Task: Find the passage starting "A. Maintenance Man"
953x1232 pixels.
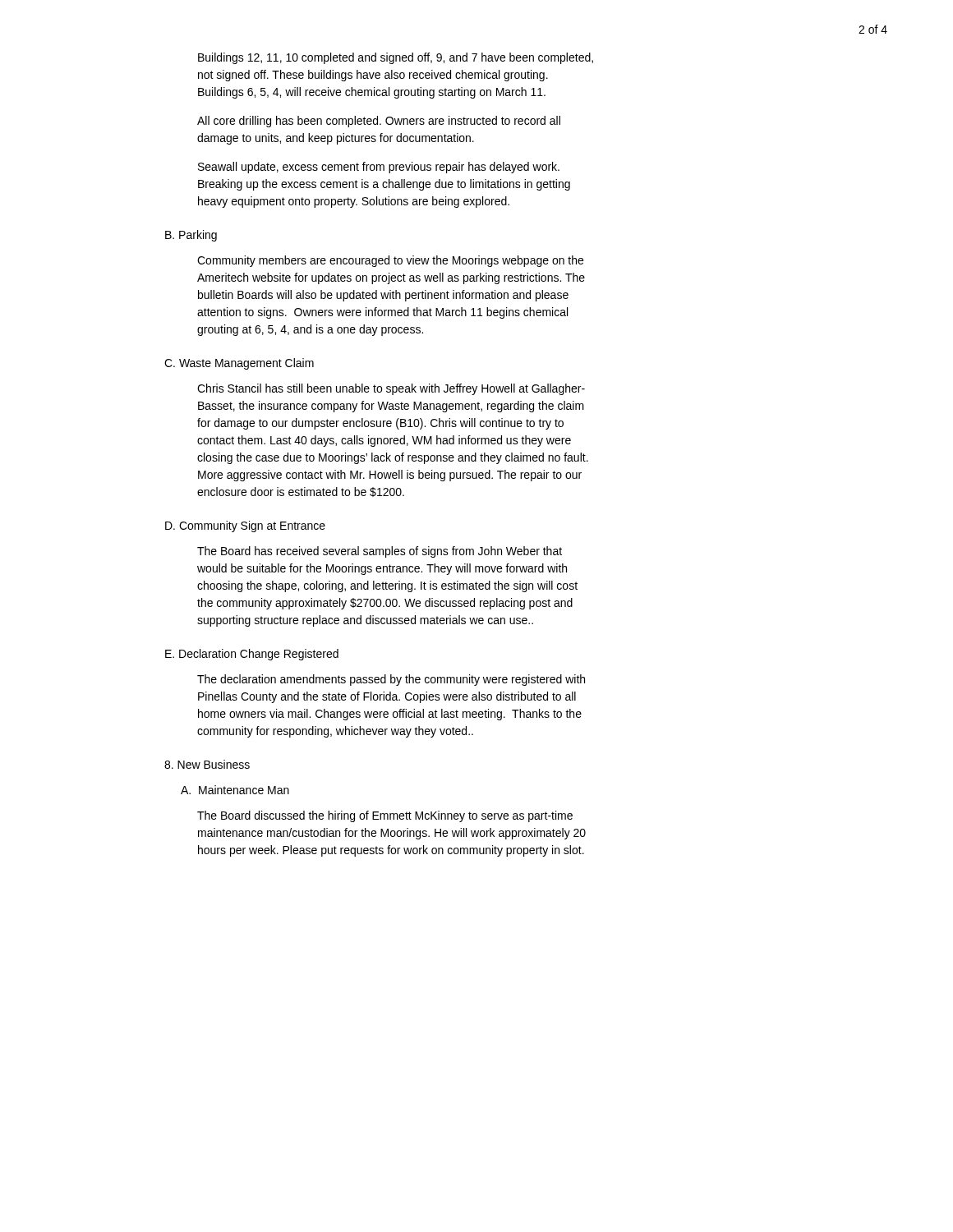Action: (235, 790)
